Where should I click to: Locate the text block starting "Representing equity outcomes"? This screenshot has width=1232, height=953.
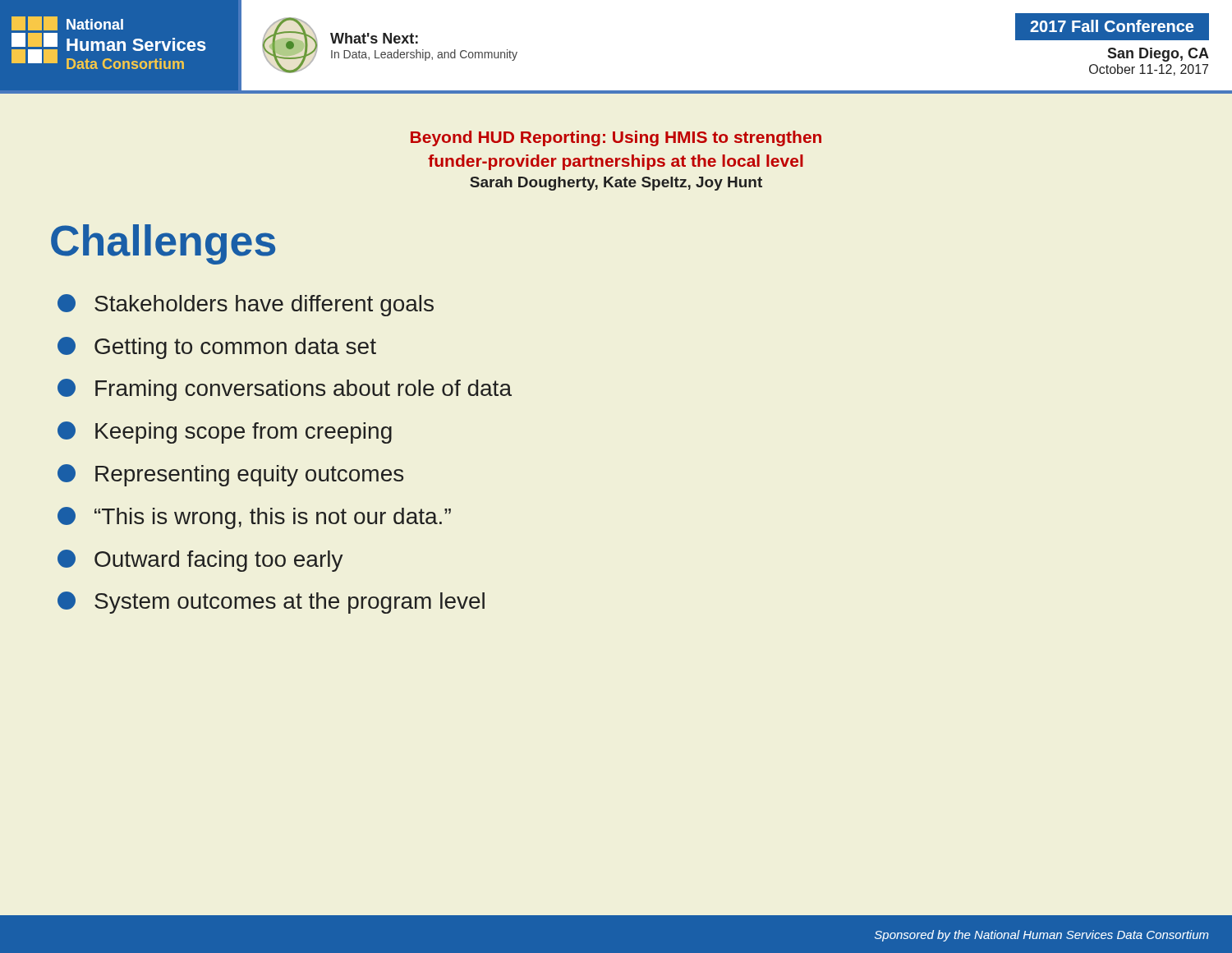(231, 474)
